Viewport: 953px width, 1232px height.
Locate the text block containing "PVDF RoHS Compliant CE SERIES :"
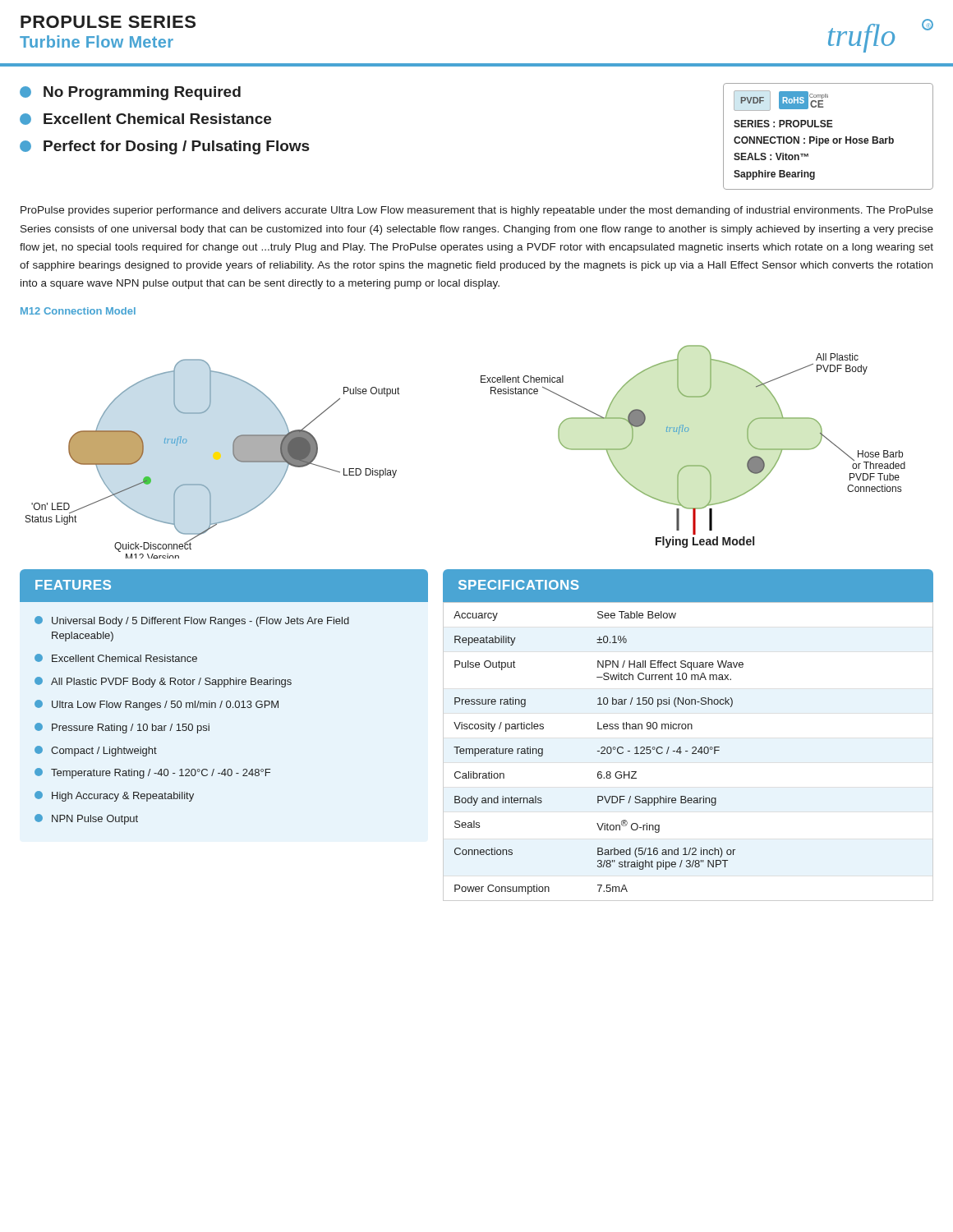point(828,136)
